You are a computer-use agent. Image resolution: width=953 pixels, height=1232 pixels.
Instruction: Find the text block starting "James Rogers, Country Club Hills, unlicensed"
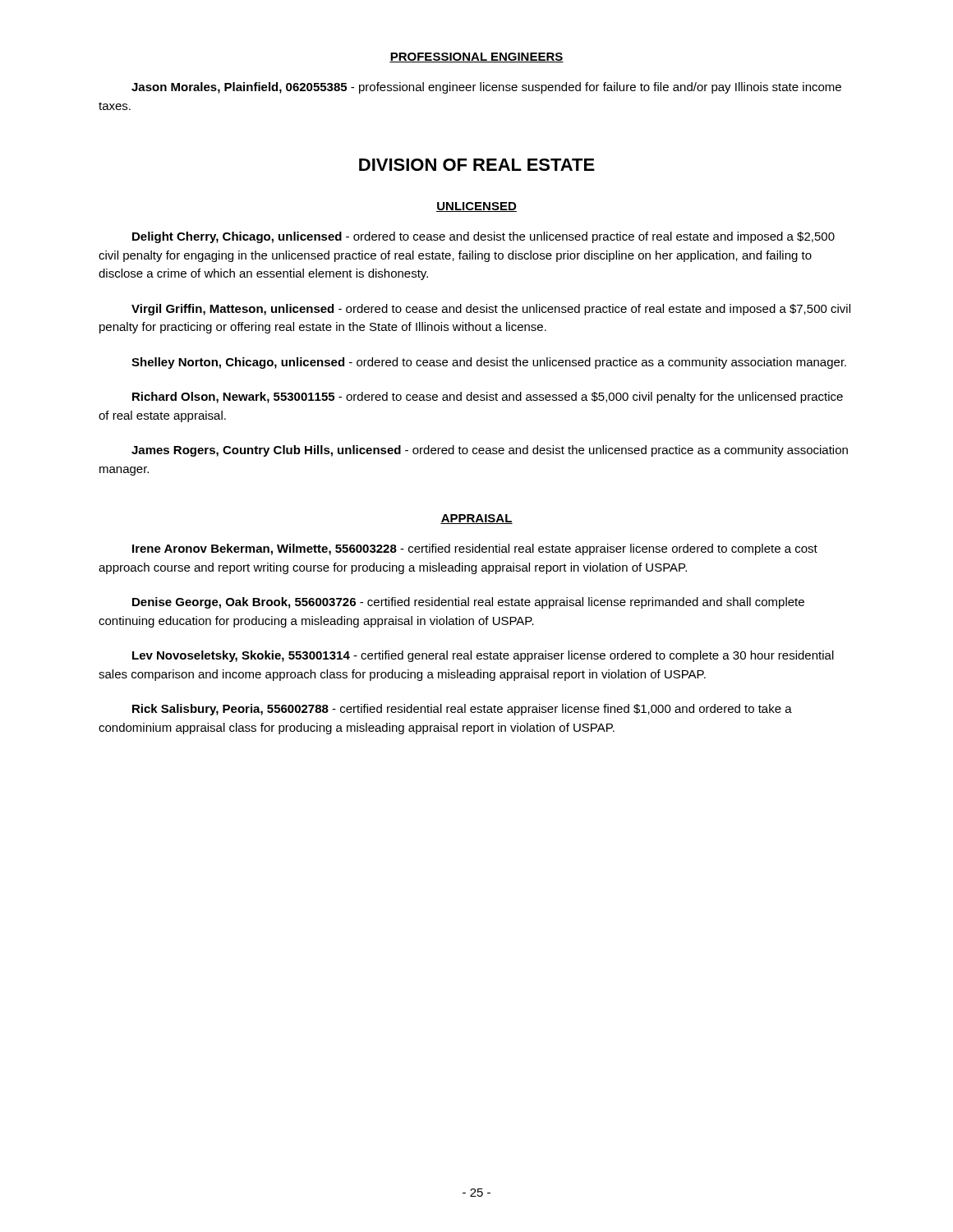pyautogui.click(x=474, y=459)
